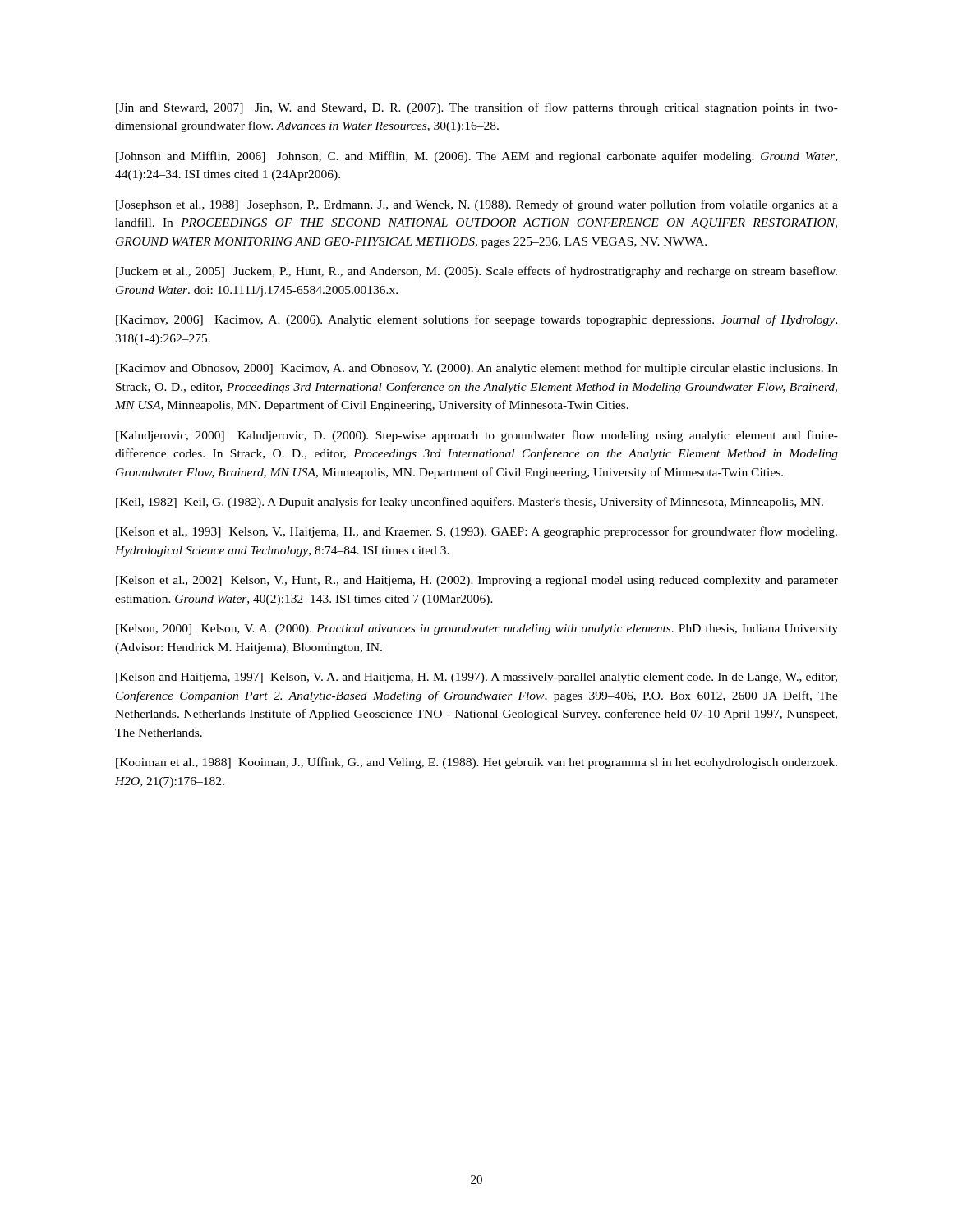Point to the text starting "[Kaludjerovic, 2000] Kaludjerovic, D."
953x1232 pixels.
click(476, 454)
